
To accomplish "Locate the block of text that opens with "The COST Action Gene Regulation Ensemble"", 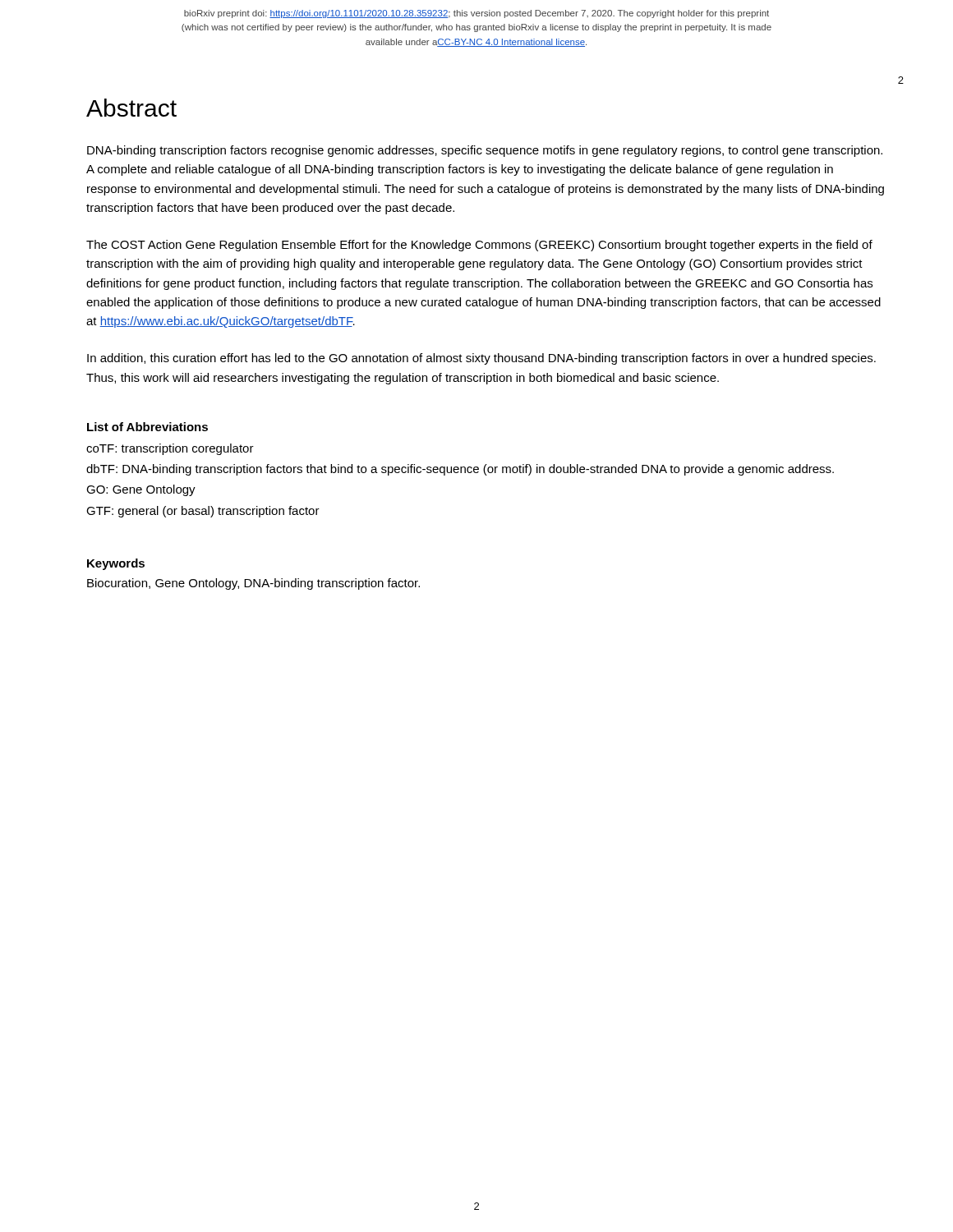I will [x=484, y=283].
